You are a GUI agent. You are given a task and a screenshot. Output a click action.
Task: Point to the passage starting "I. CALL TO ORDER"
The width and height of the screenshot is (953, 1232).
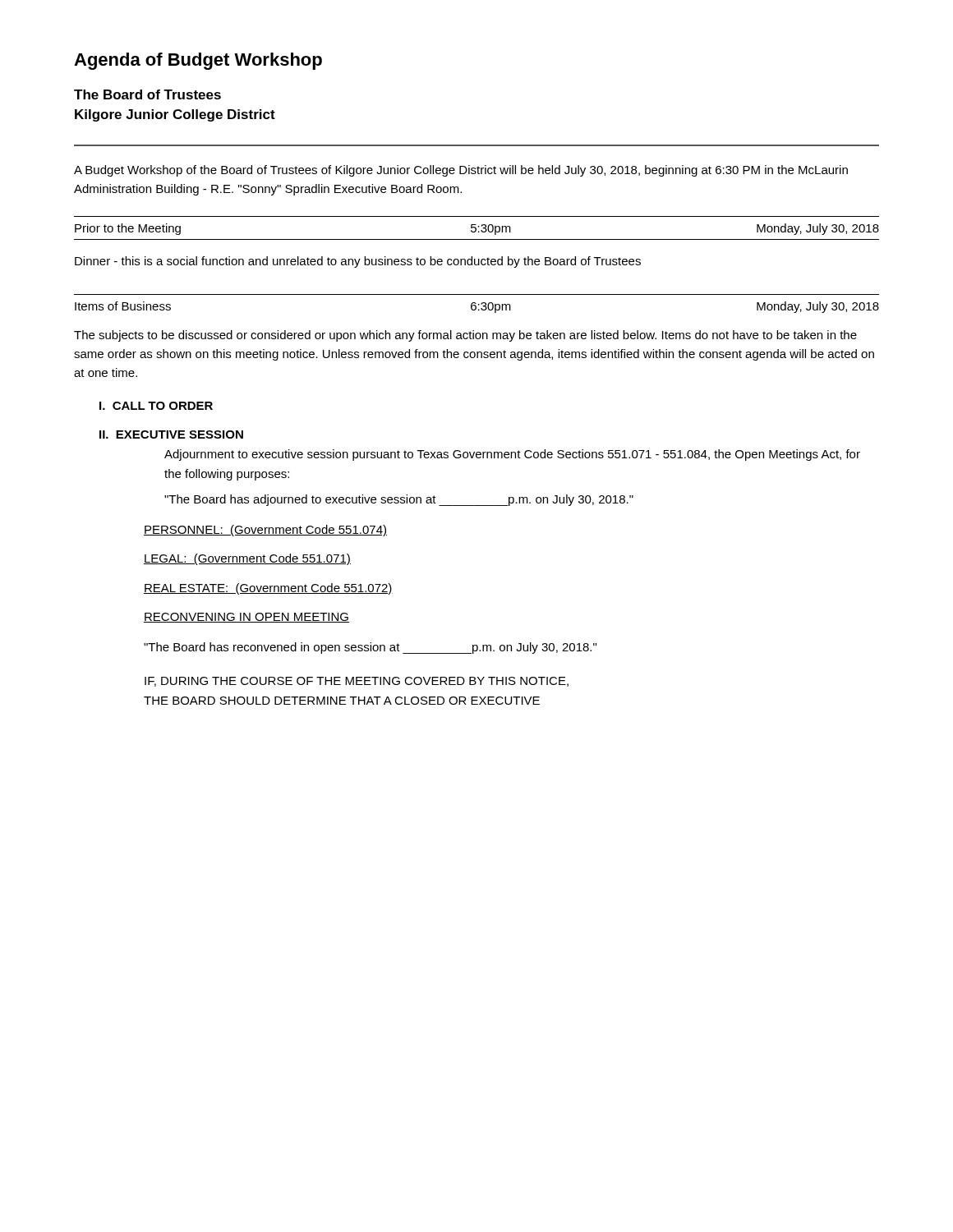coord(156,406)
